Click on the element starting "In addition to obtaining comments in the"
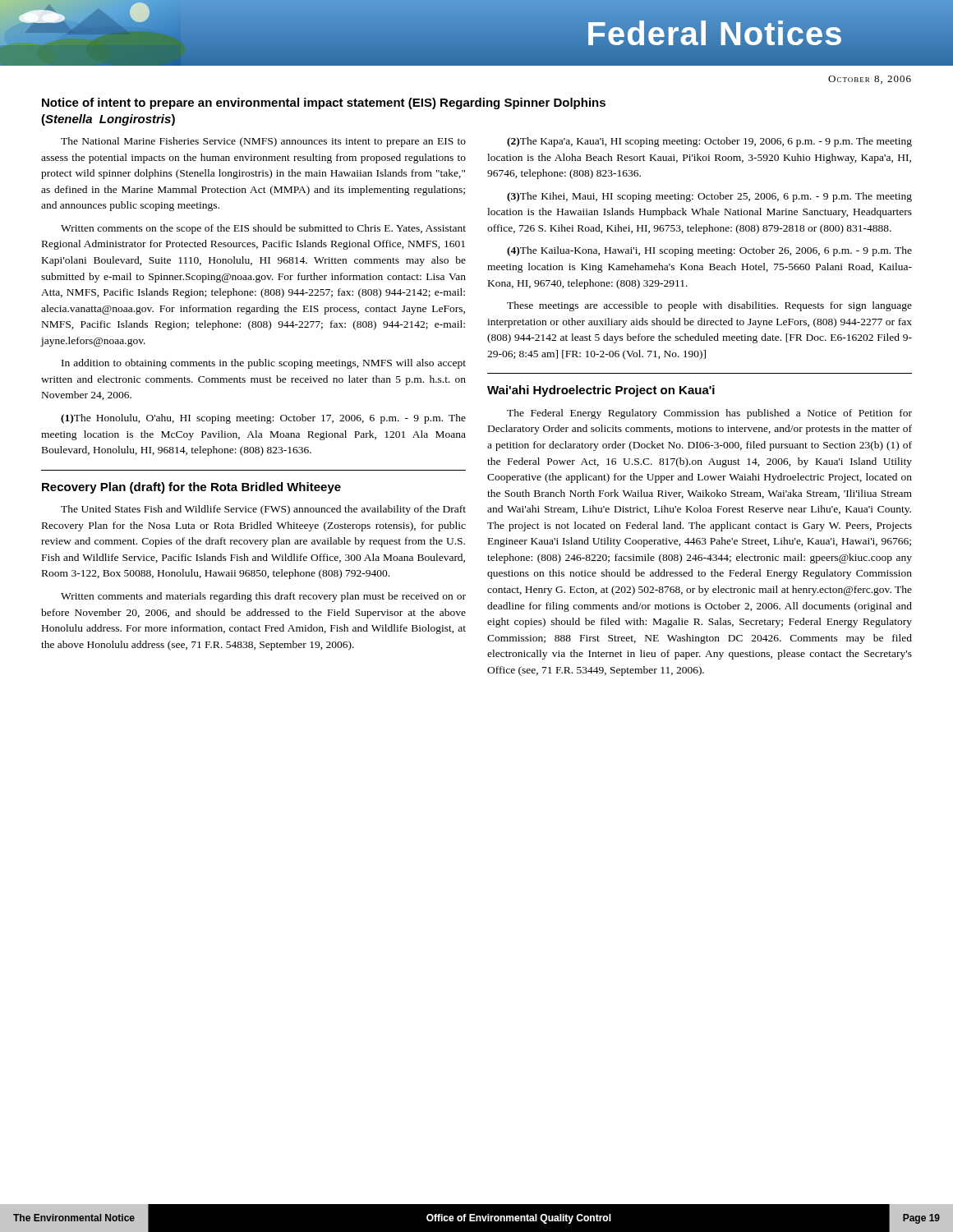The image size is (953, 1232). point(253,379)
